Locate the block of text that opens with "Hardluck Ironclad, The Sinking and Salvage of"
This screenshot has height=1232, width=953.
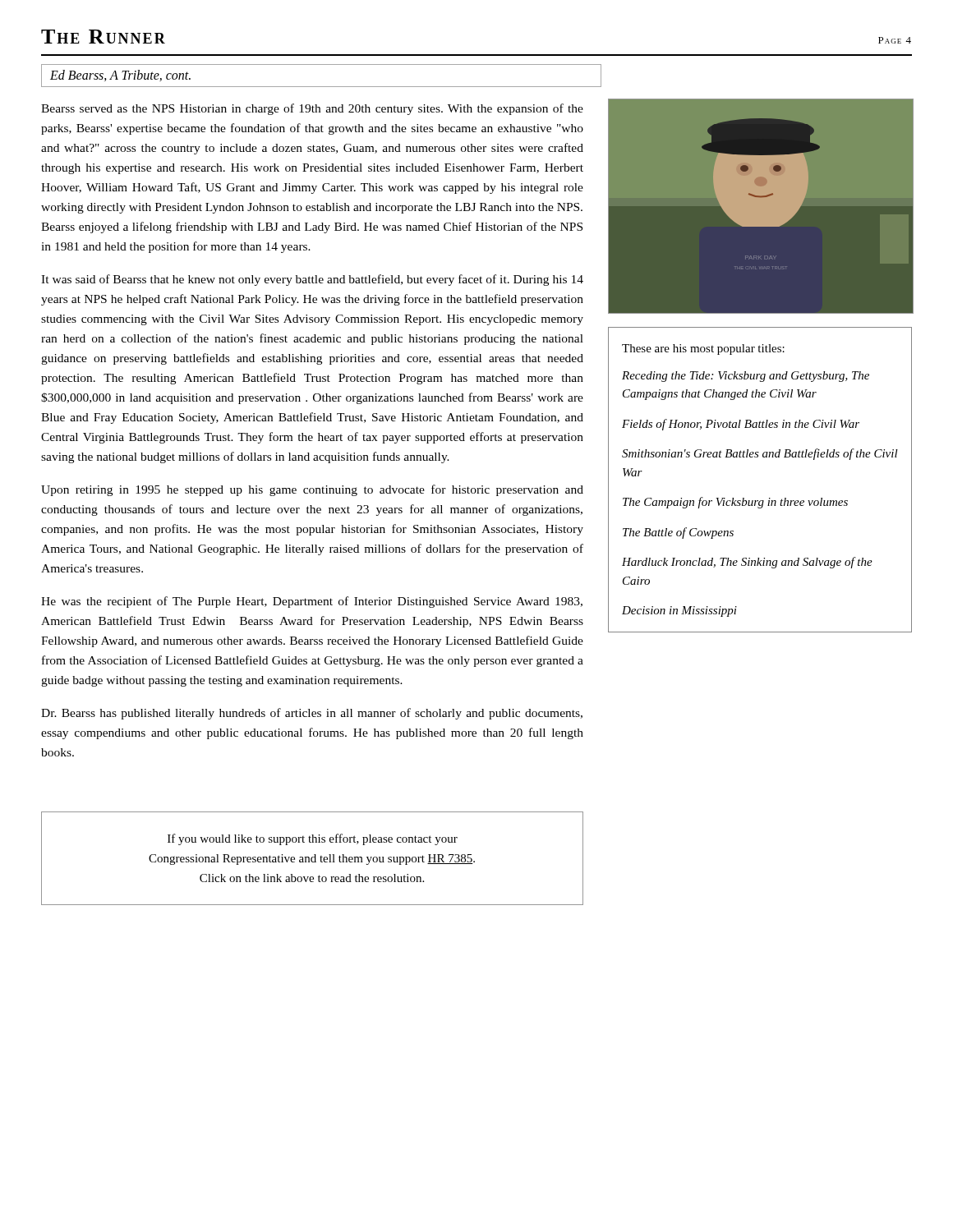pyautogui.click(x=760, y=571)
